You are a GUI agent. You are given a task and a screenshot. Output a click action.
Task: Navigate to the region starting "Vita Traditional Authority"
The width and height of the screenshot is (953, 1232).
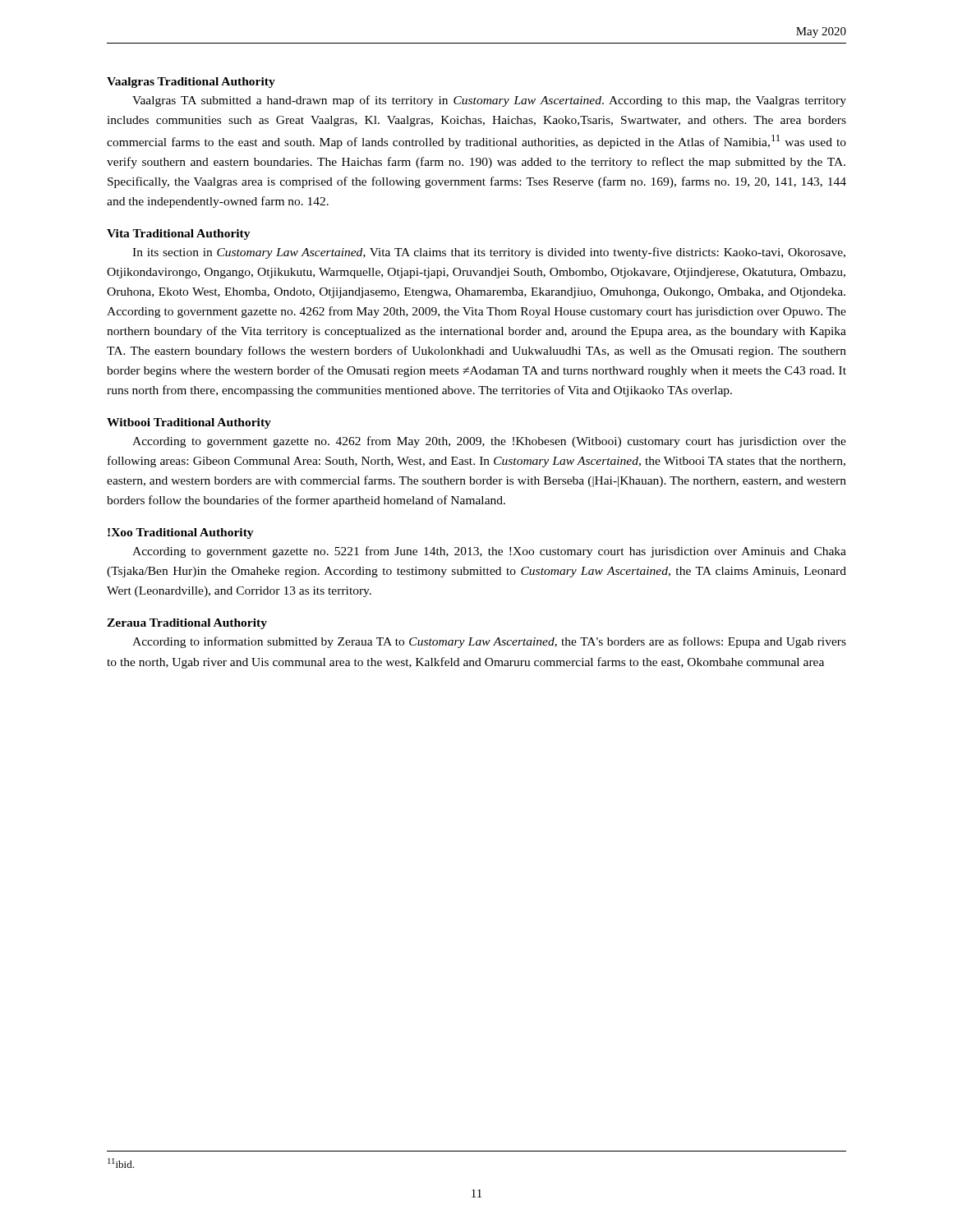pos(178,233)
